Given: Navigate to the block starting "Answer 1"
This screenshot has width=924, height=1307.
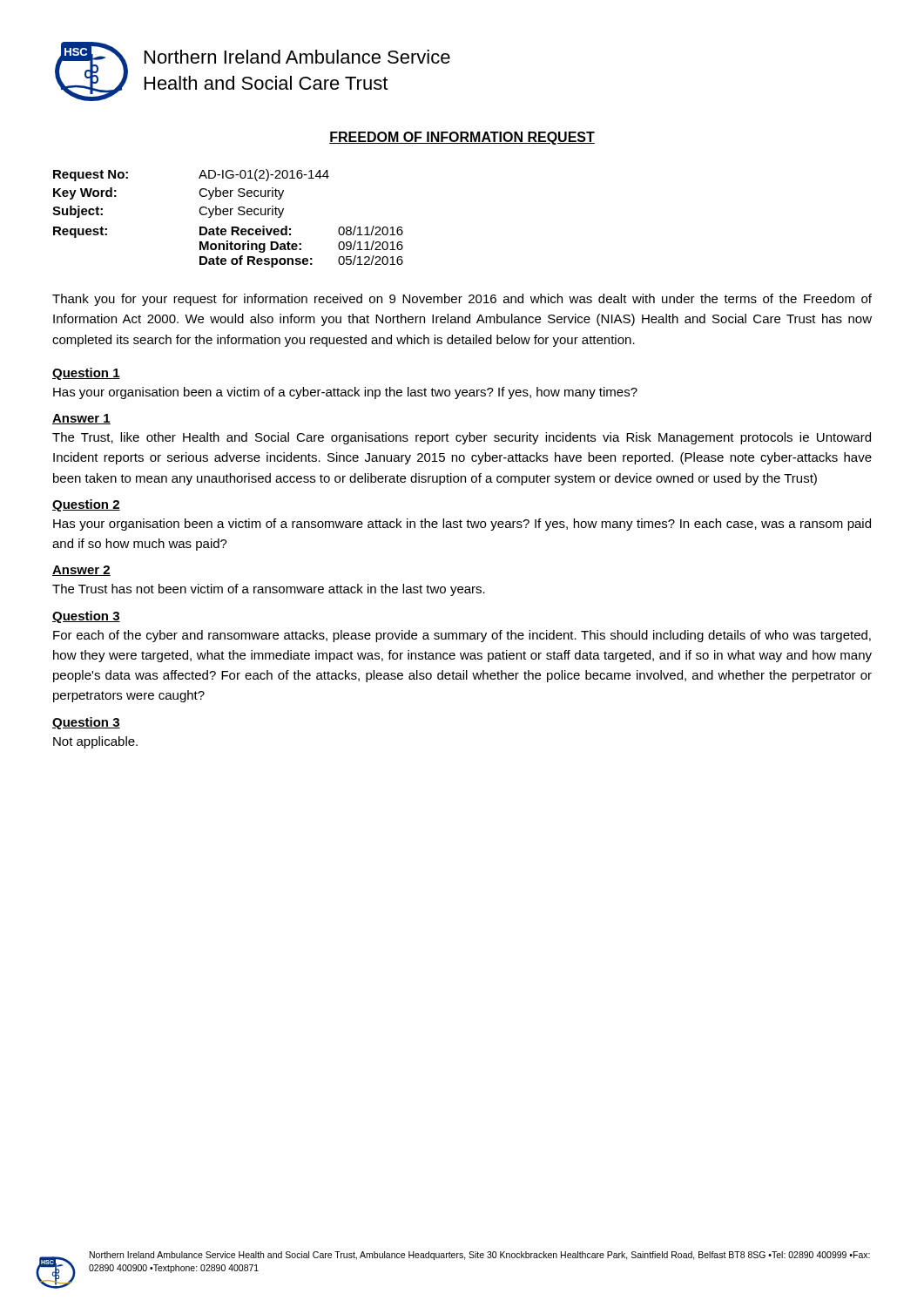Looking at the screenshot, I should coord(81,418).
